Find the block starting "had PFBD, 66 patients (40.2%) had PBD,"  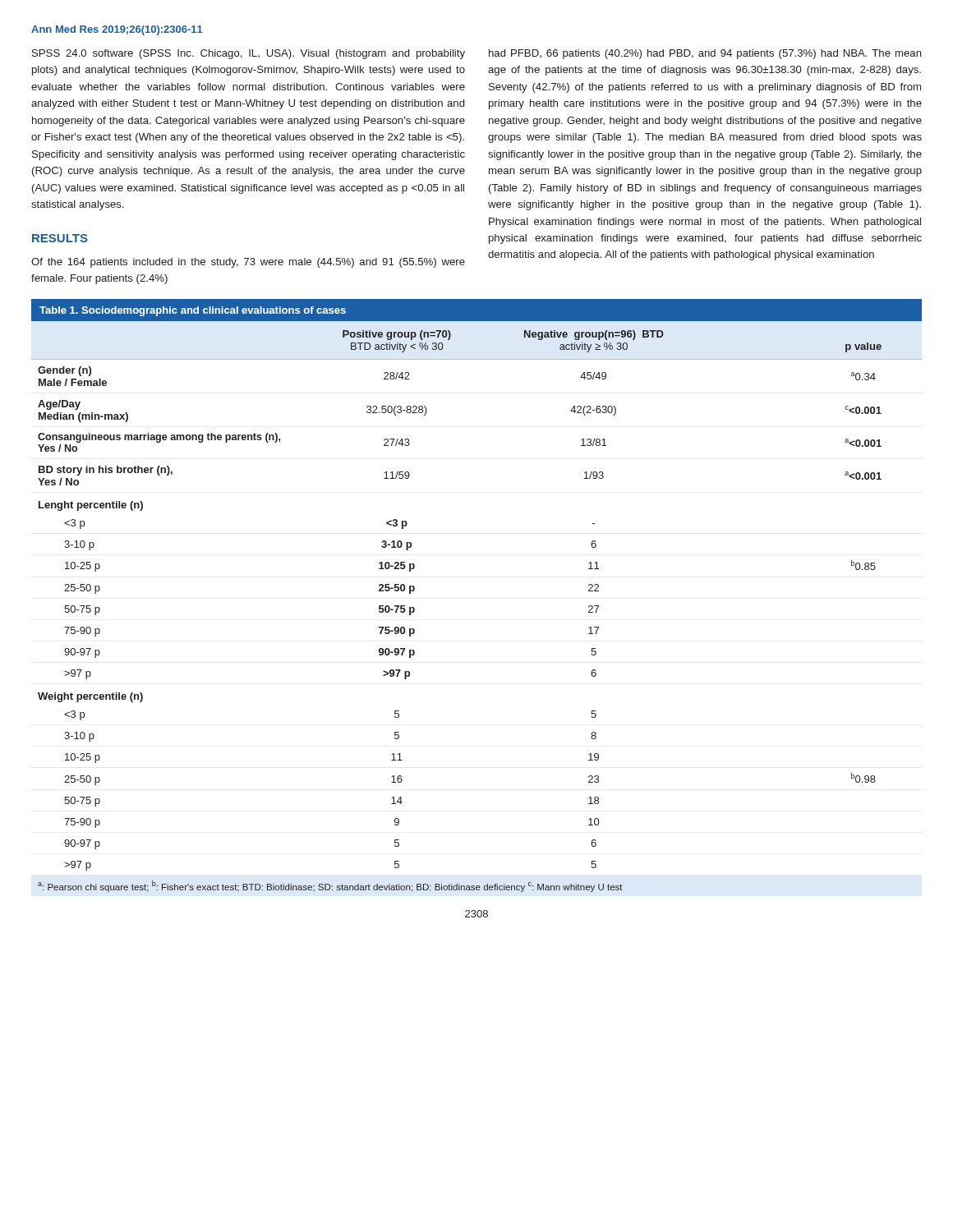[705, 154]
